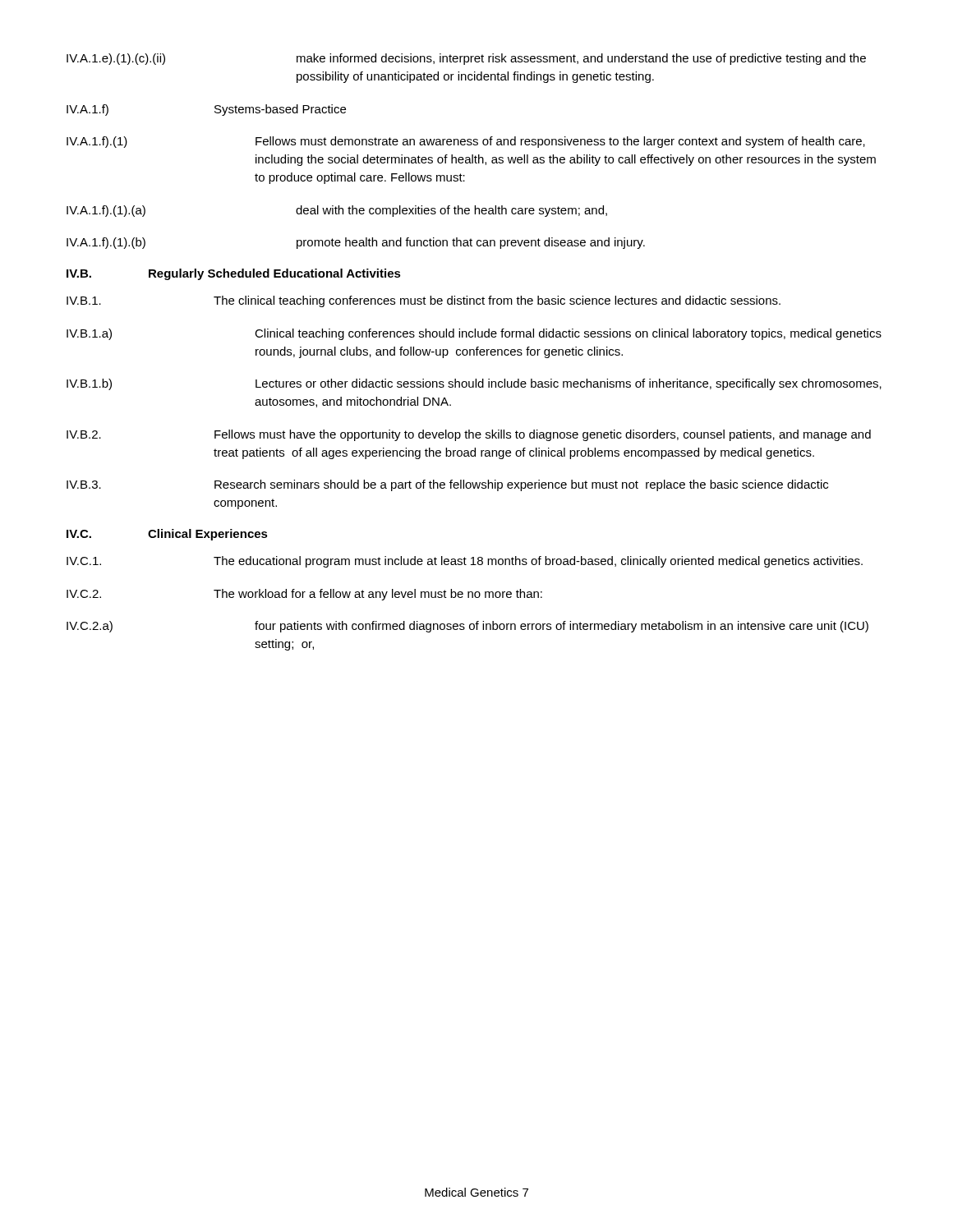Image resolution: width=953 pixels, height=1232 pixels.
Task: Locate the text block starting "IV.B.3. Research seminars should be a part"
Action: click(476, 494)
